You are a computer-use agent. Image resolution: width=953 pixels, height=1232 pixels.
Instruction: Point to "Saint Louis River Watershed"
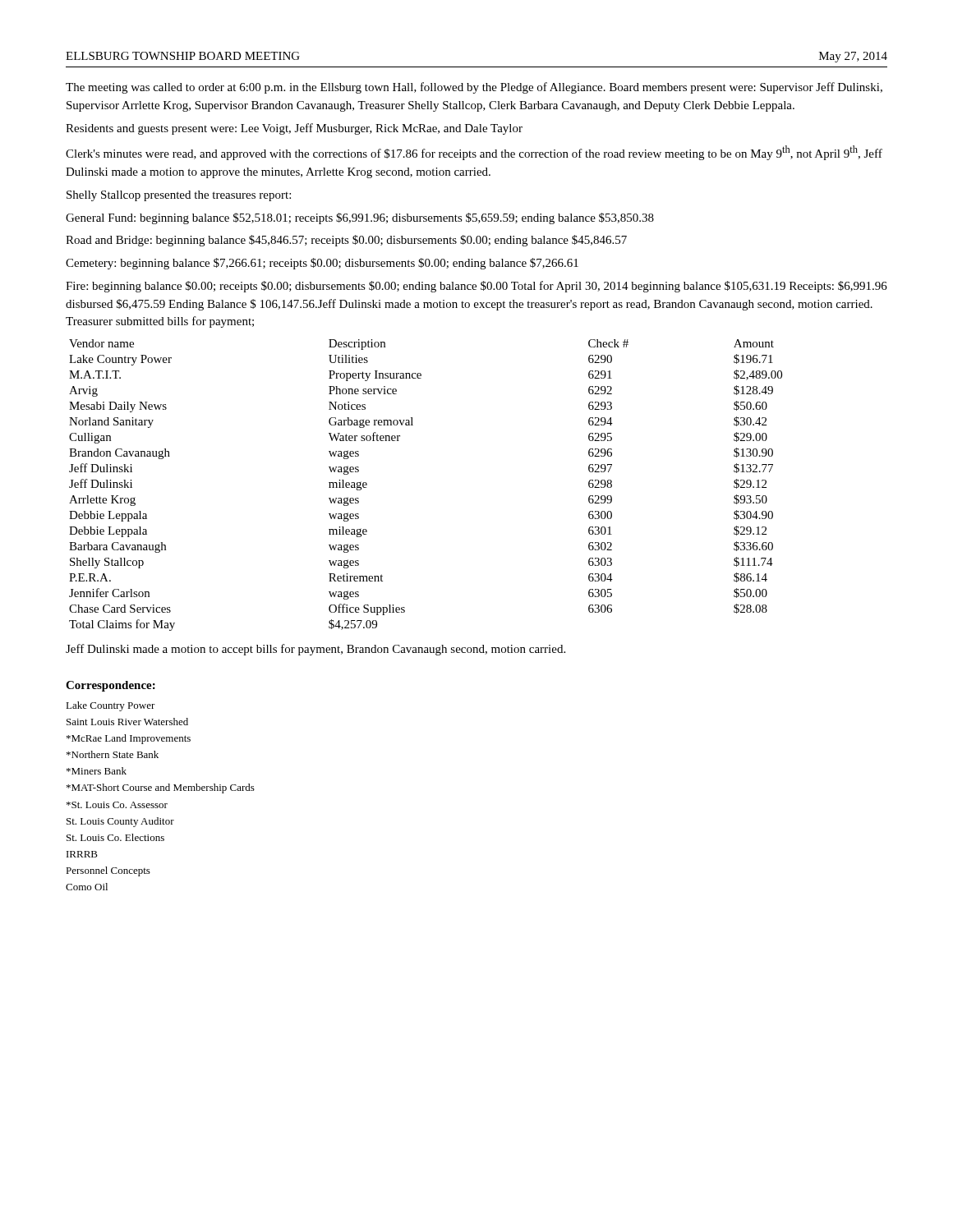click(127, 721)
